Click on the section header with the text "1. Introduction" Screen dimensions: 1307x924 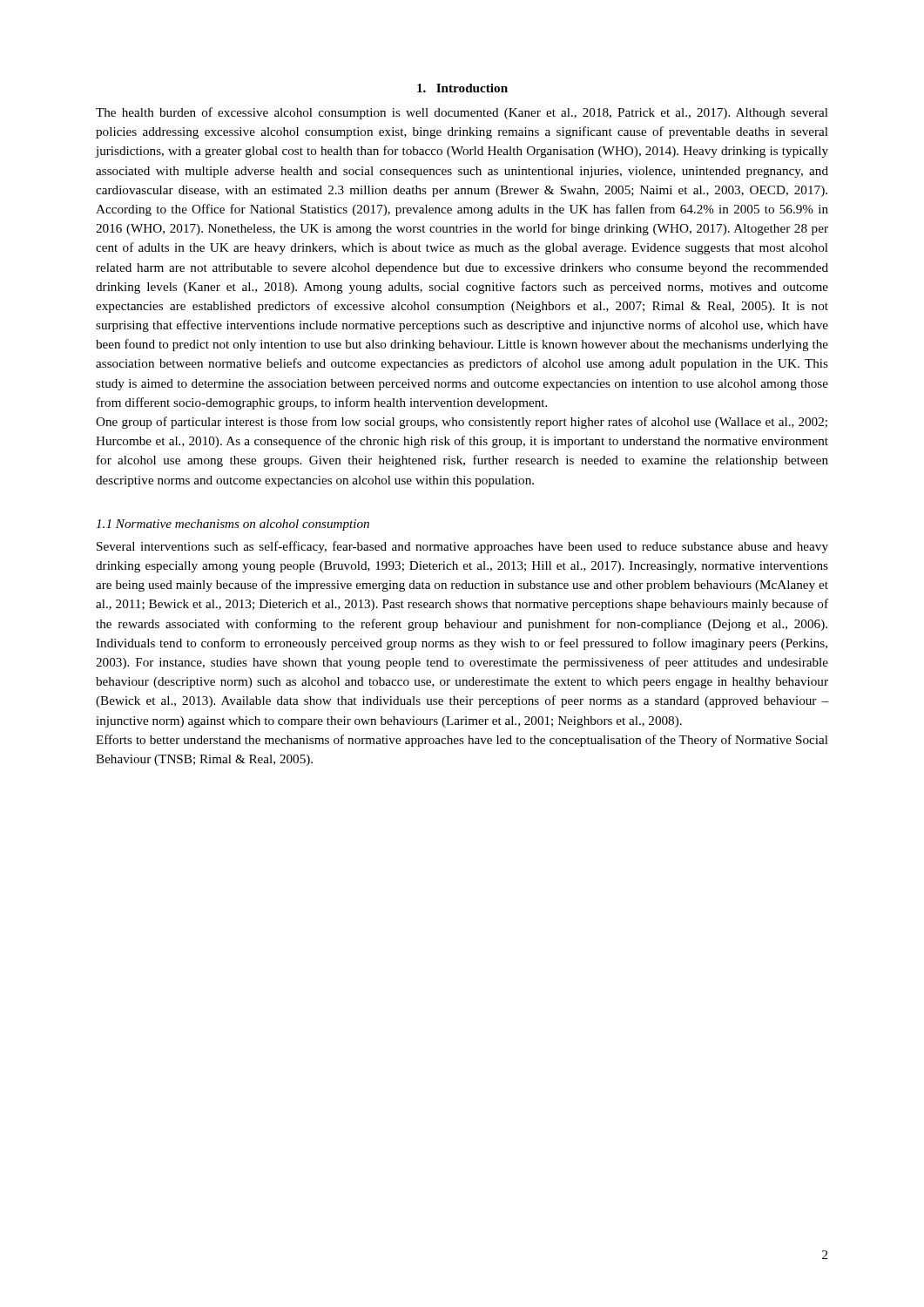pos(462,88)
